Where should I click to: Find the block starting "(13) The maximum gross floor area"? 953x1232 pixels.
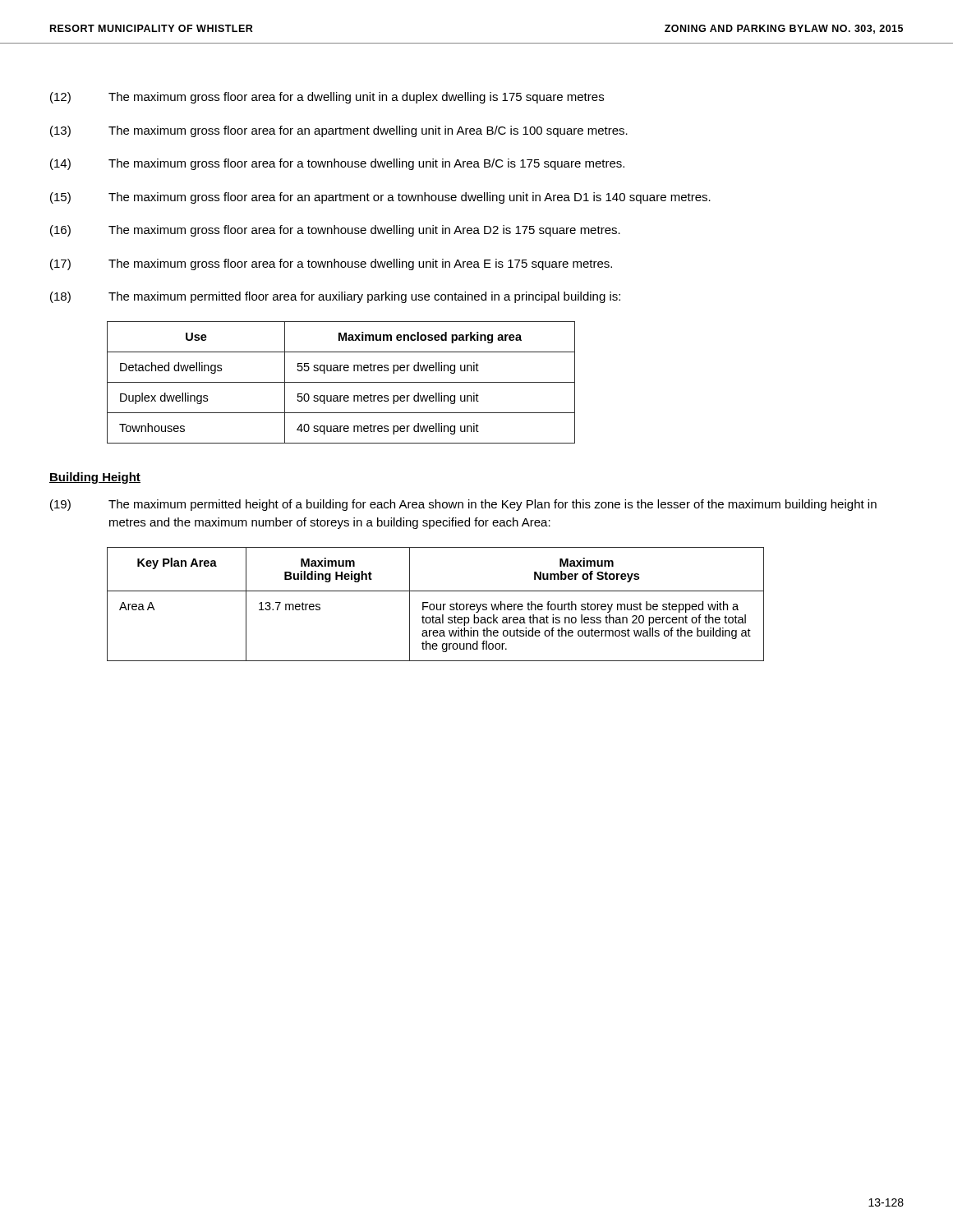click(476, 130)
